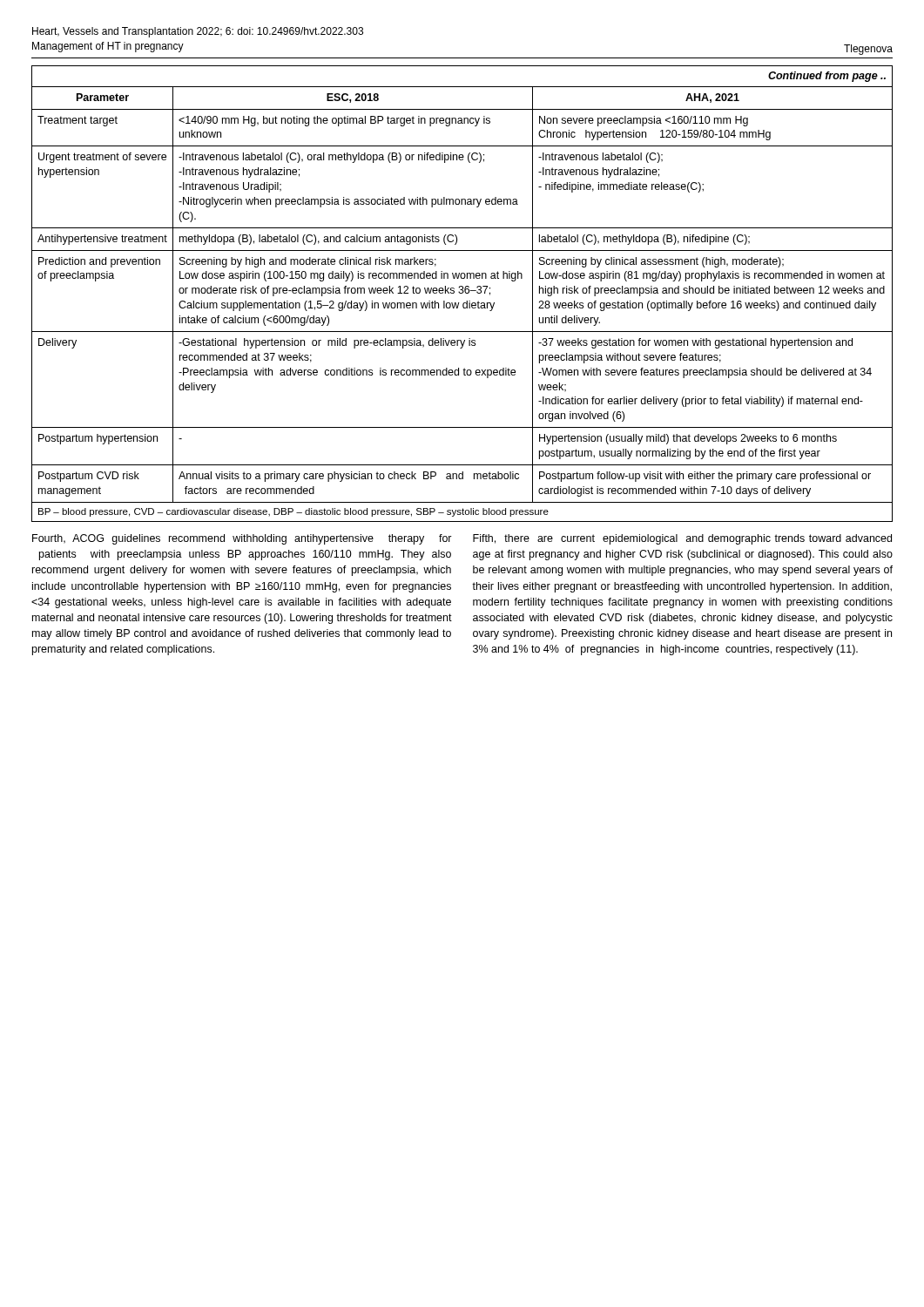Locate the block of text that opens with "Fifth, there are current epidemiological and demographic trends"

pos(683,594)
